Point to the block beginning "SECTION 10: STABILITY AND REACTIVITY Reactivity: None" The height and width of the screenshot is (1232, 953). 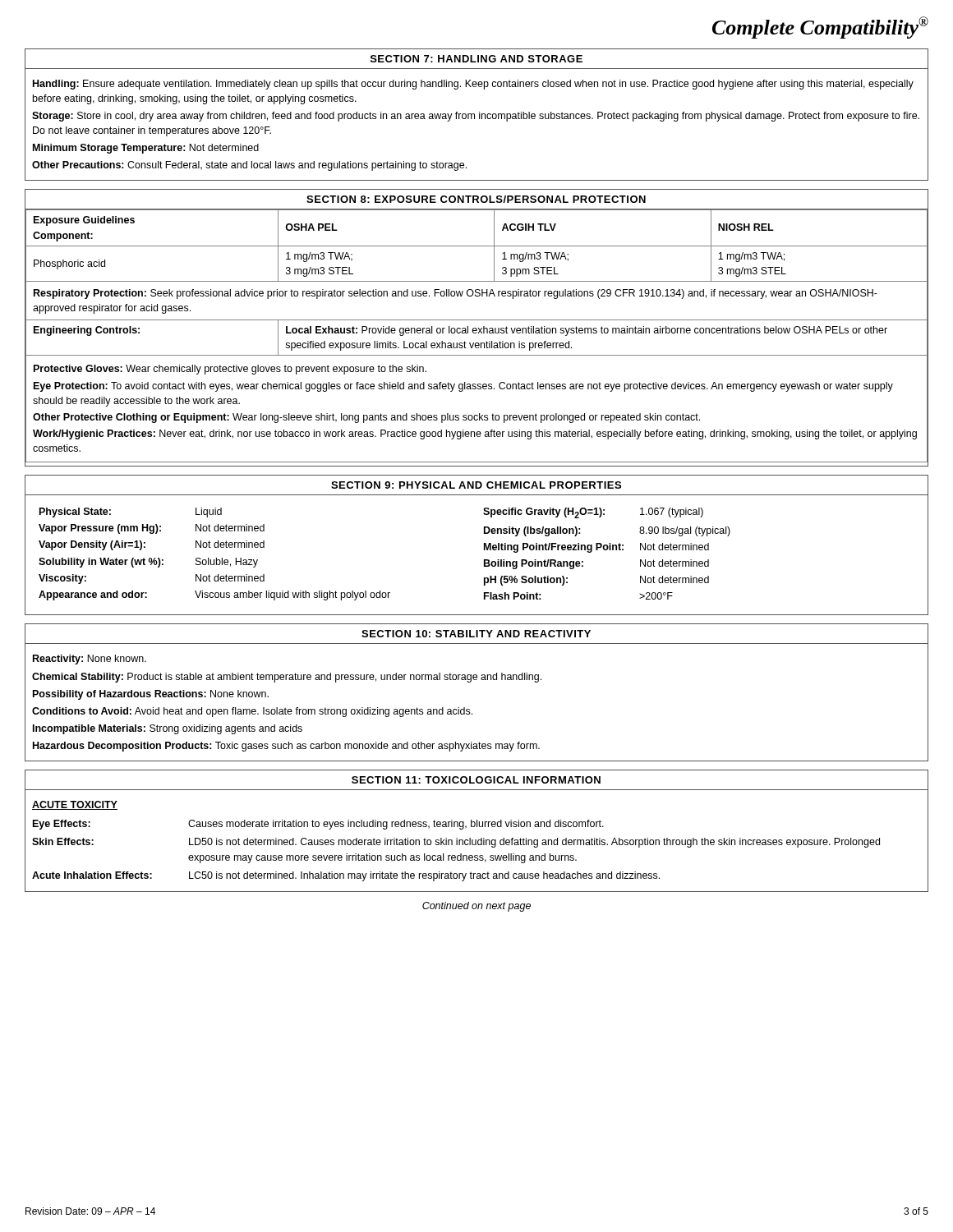[476, 693]
